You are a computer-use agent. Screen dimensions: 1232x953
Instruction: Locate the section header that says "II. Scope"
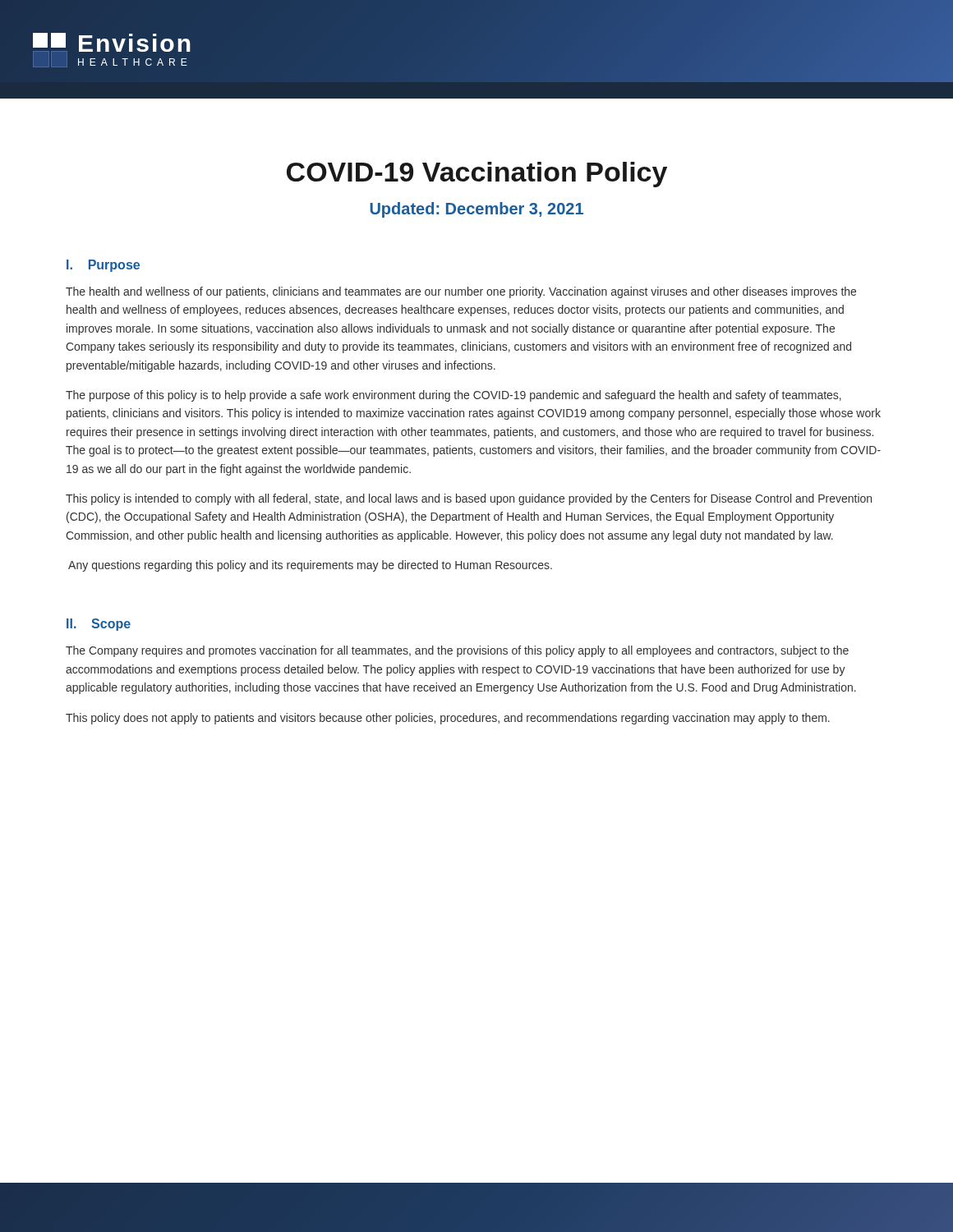(98, 624)
